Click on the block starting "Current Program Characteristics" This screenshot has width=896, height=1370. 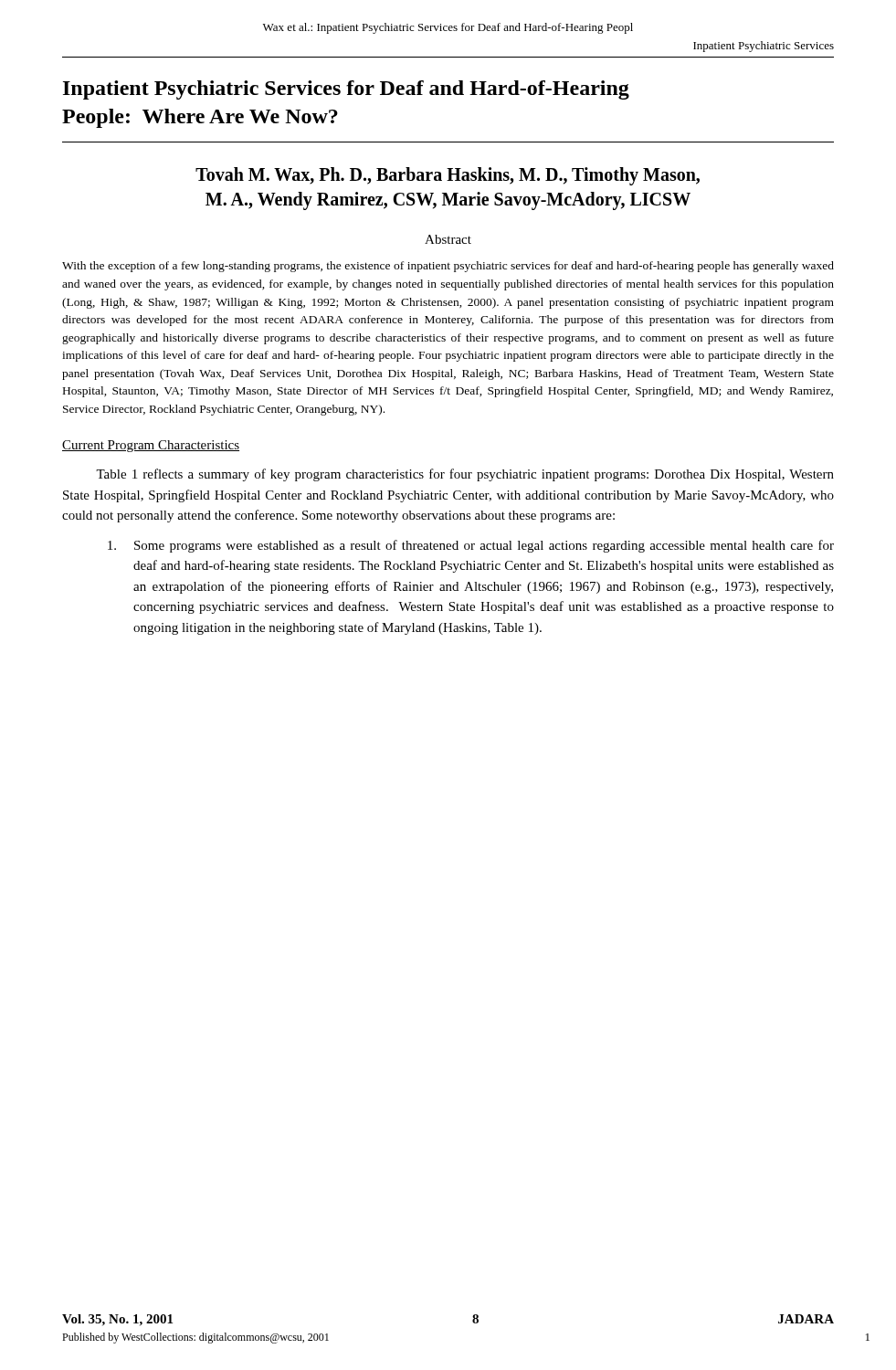tap(151, 445)
